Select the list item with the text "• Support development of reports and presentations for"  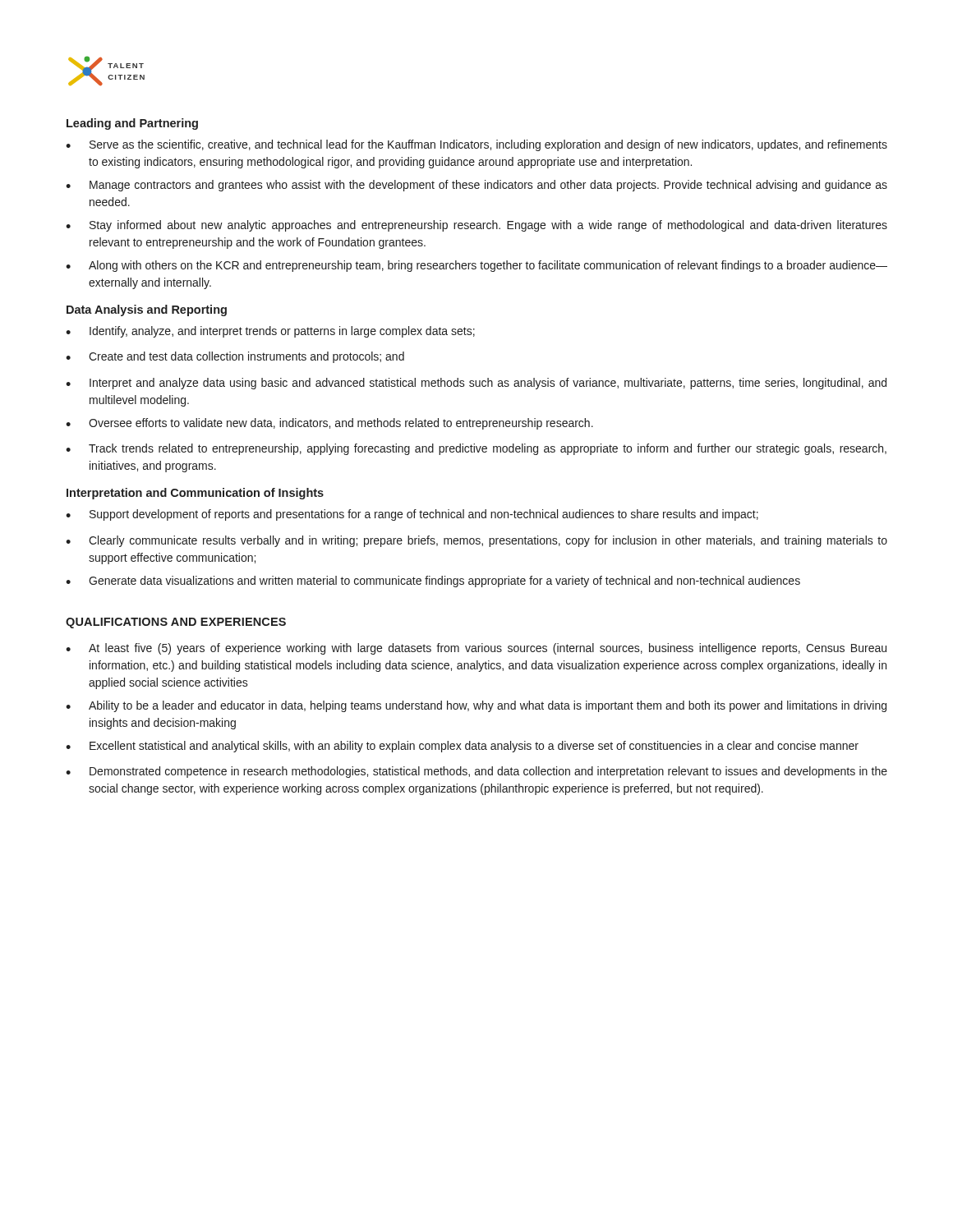[476, 516]
